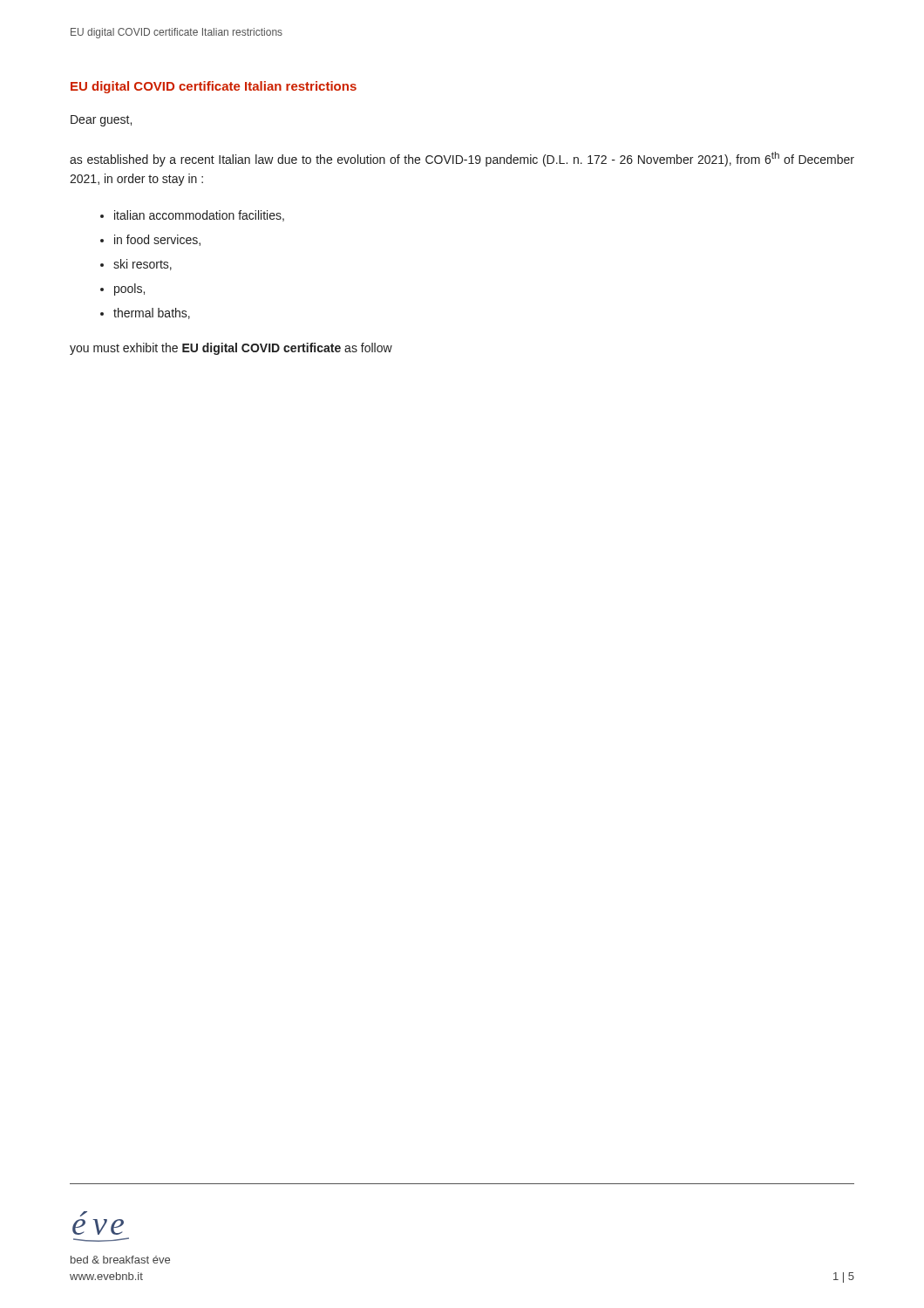Point to "Dear guest,"
The width and height of the screenshot is (924, 1308).
coord(101,119)
